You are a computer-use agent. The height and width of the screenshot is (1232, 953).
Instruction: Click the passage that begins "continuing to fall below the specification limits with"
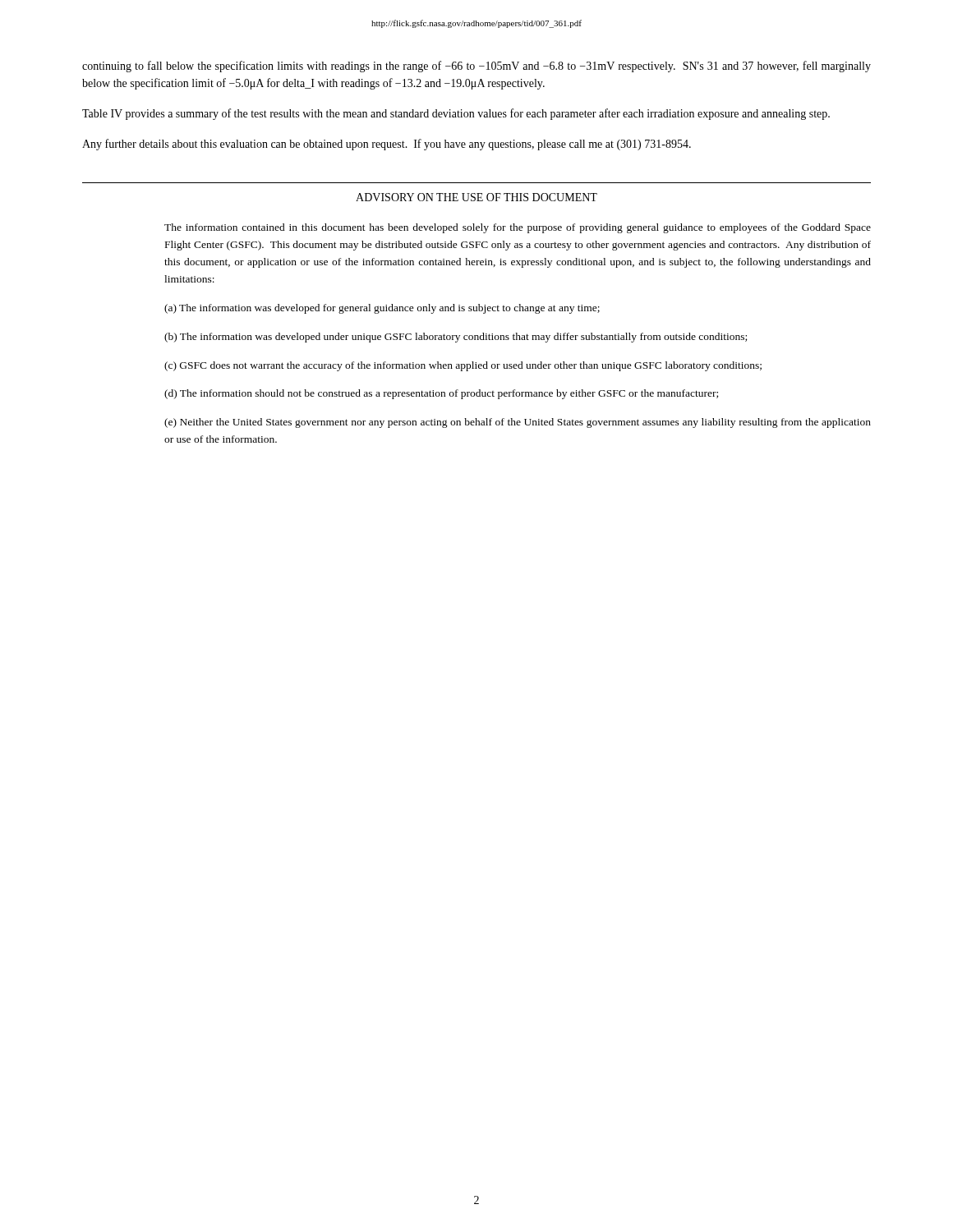coord(476,75)
